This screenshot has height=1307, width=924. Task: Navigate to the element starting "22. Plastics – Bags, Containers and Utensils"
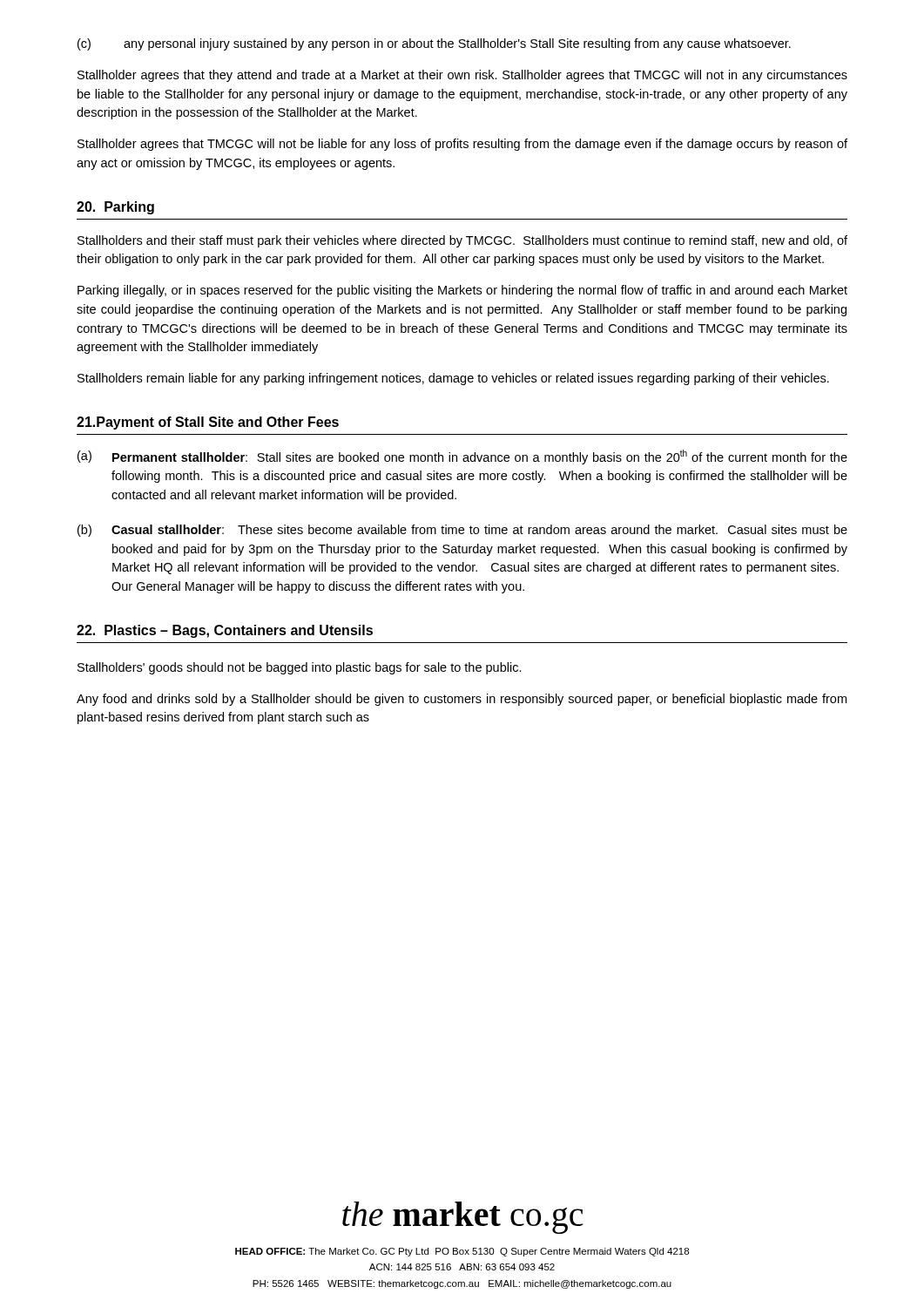click(x=225, y=630)
